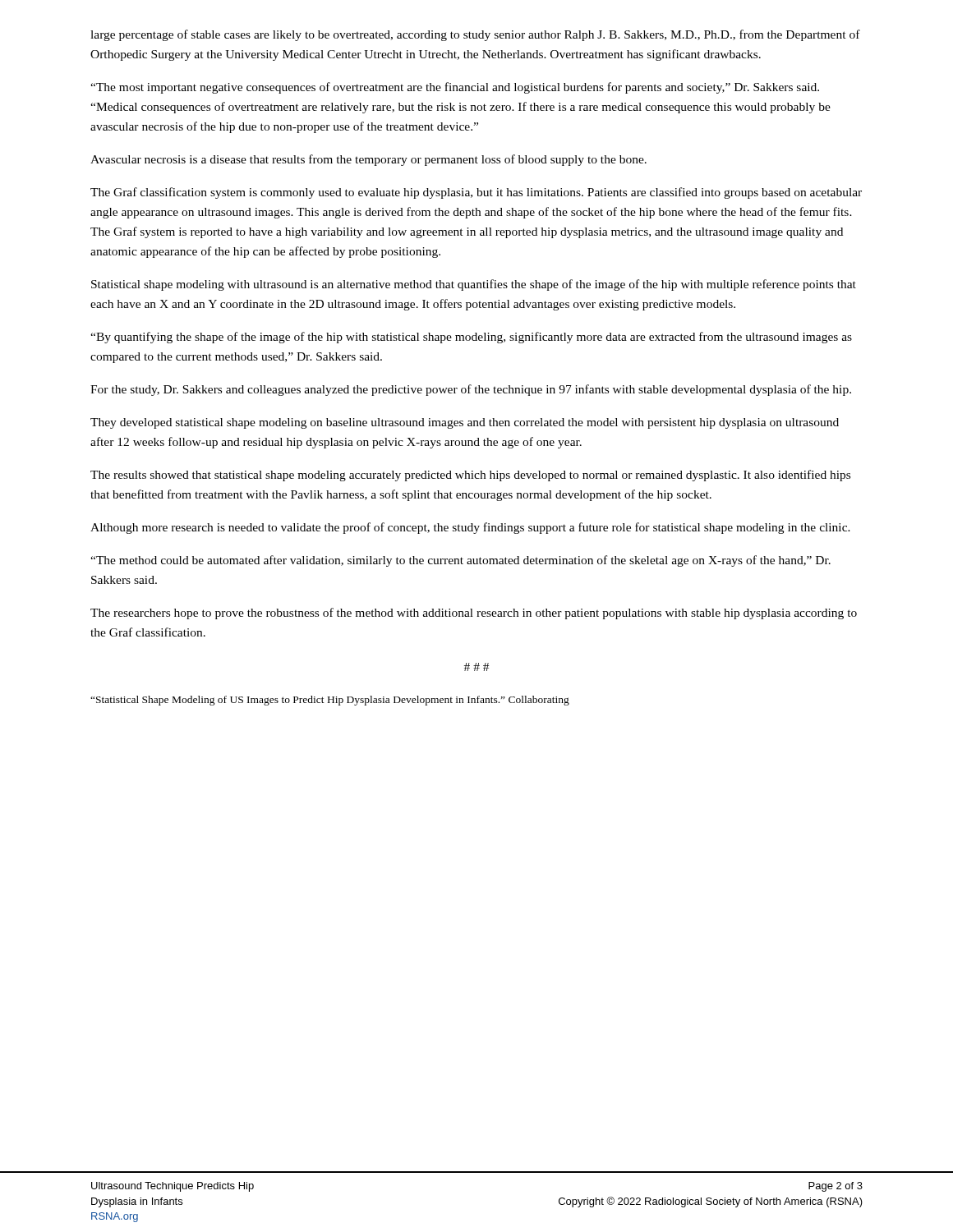Where is the passage that starts "They developed statistical shape modeling on baseline ultrasound"?
Image resolution: width=953 pixels, height=1232 pixels.
click(465, 432)
